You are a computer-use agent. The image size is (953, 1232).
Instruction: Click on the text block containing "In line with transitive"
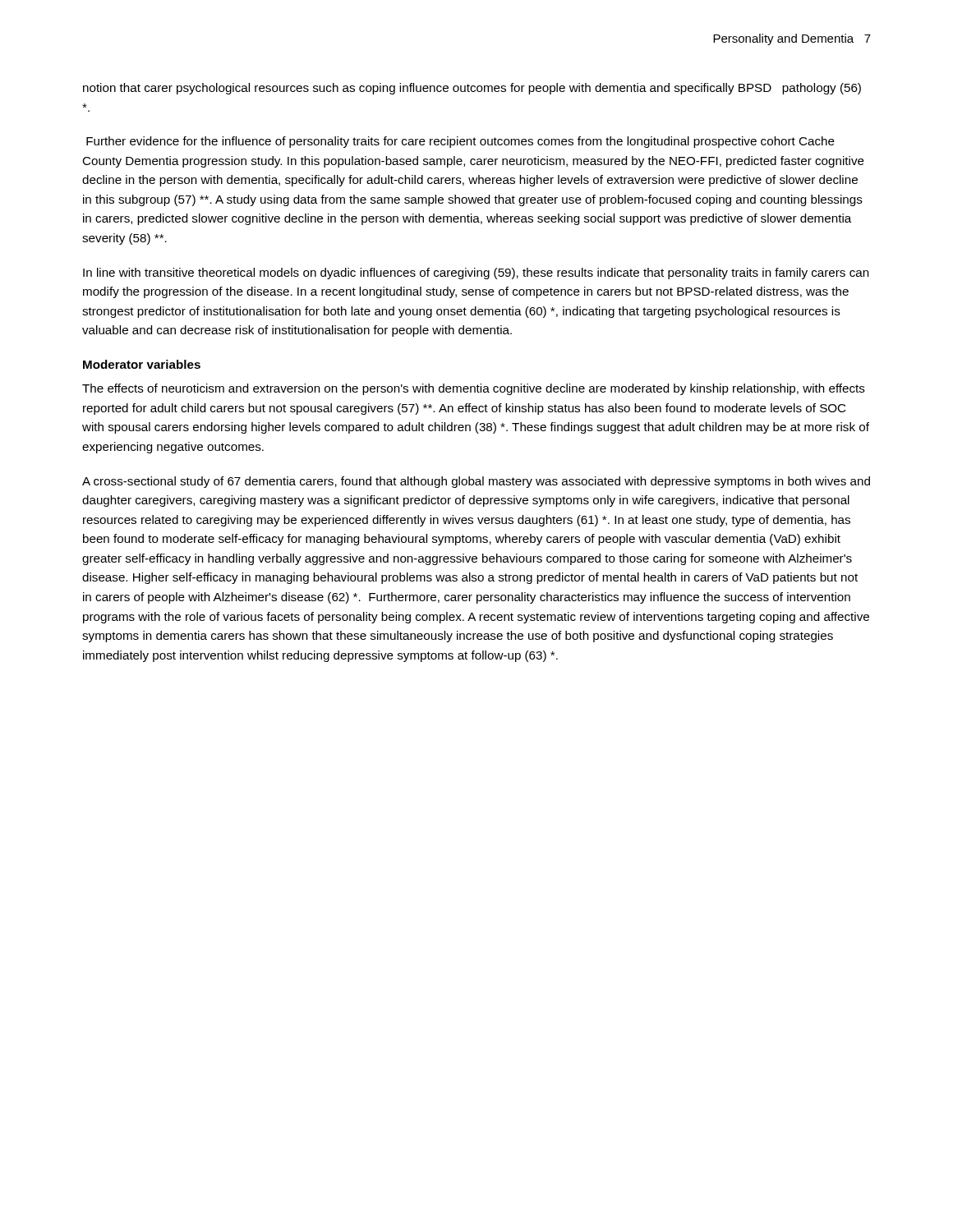point(476,301)
